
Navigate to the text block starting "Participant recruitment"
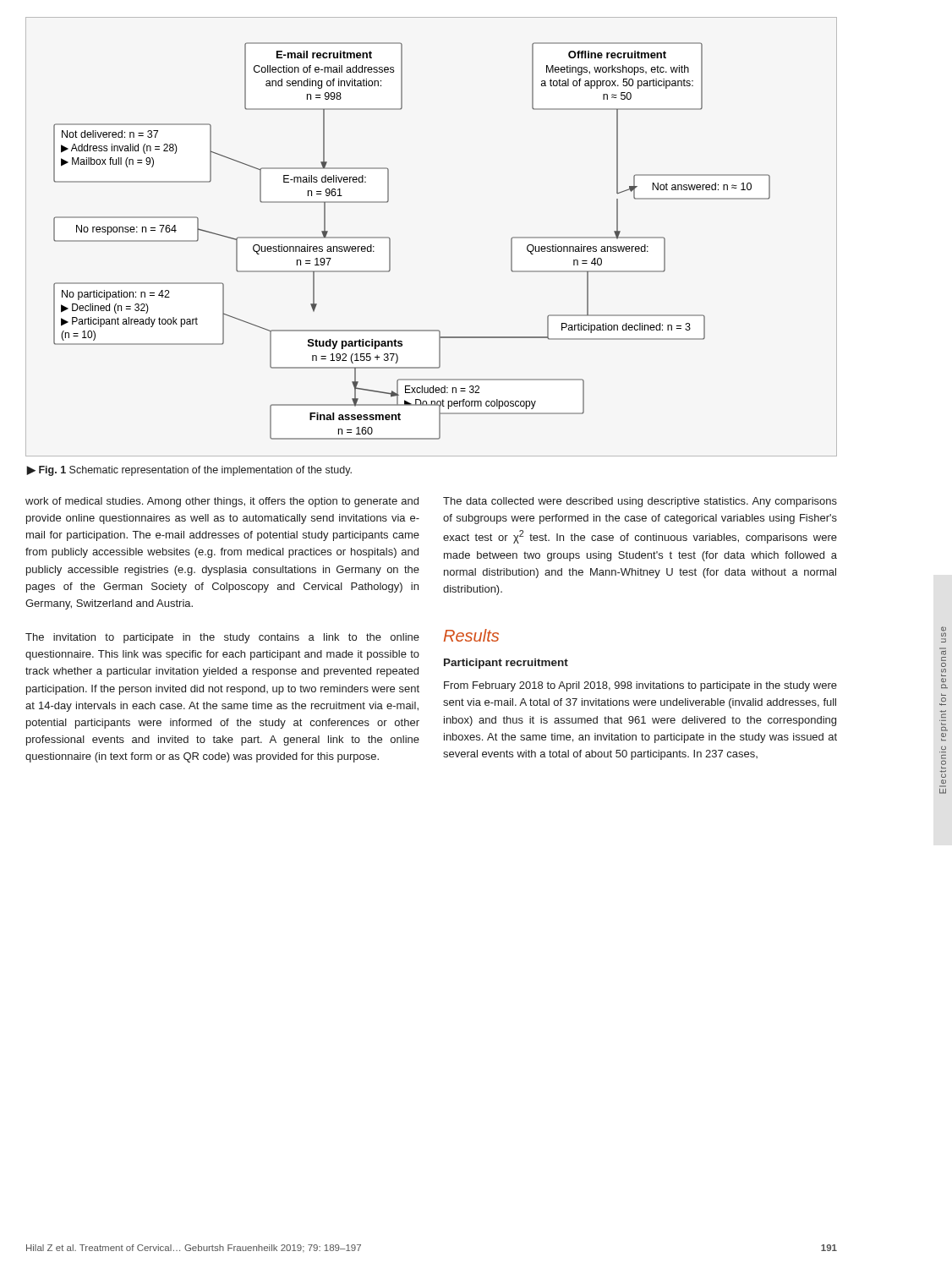coord(506,663)
